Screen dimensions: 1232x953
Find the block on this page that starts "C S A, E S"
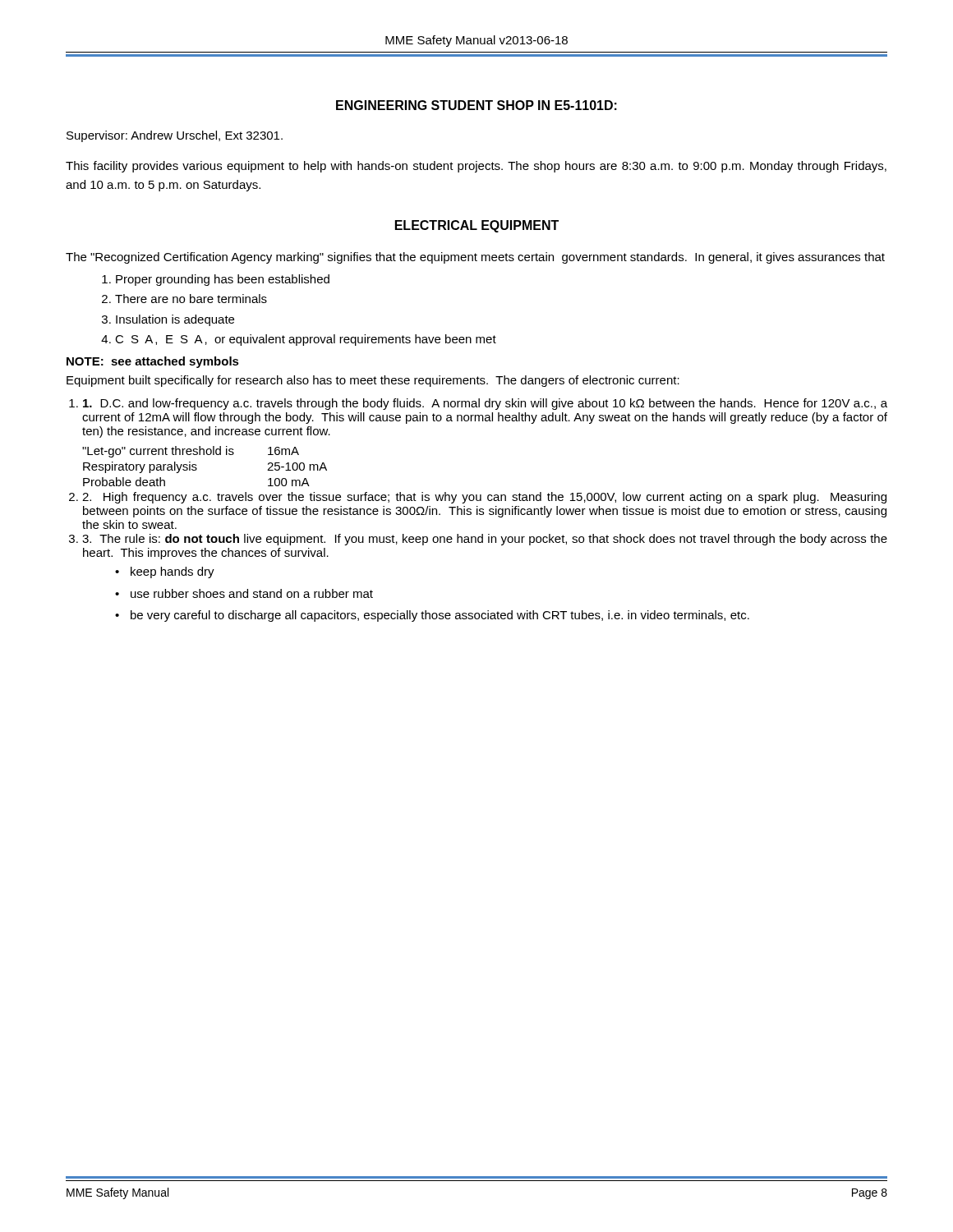coord(501,339)
